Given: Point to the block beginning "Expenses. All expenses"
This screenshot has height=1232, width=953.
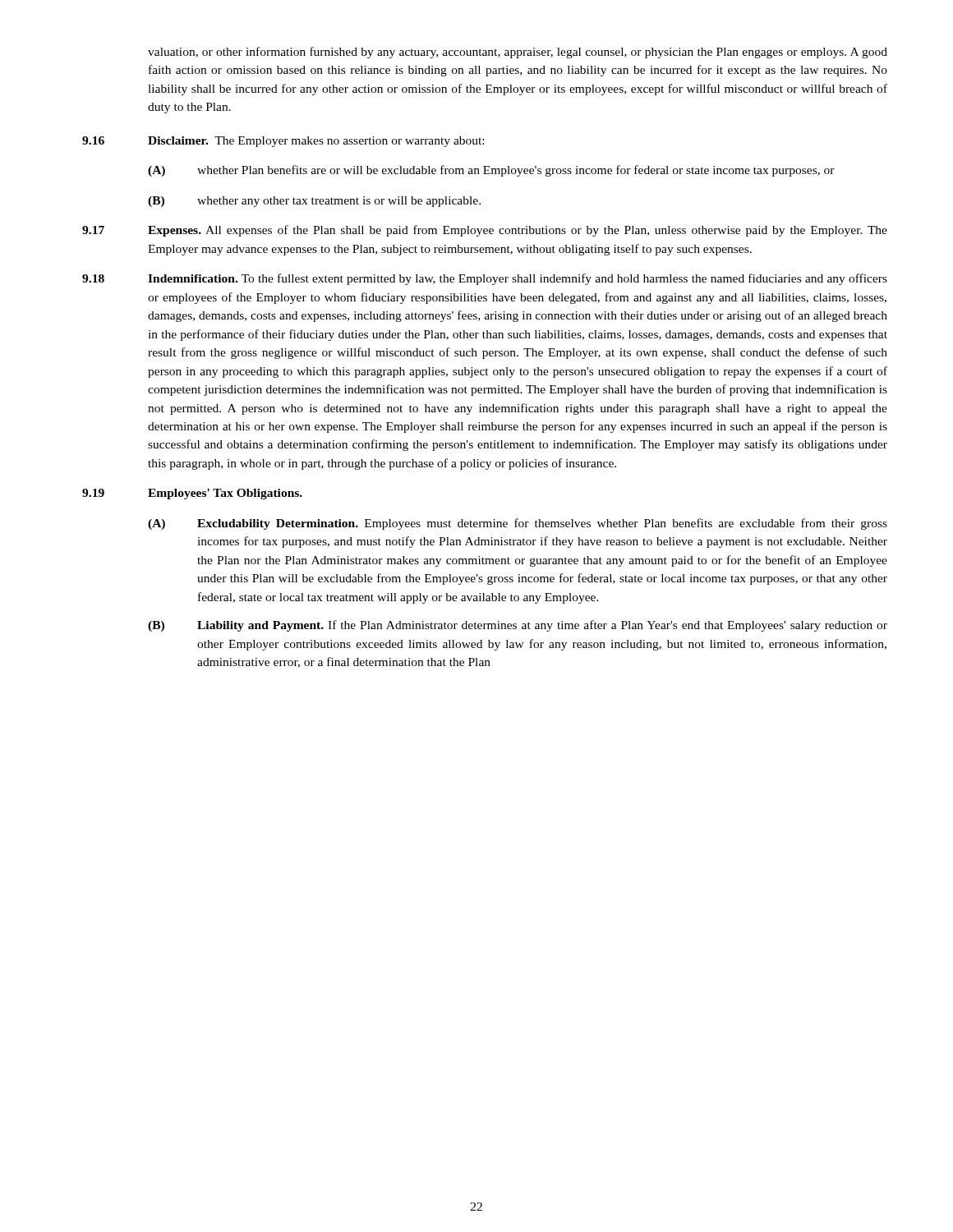Looking at the screenshot, I should 518,239.
